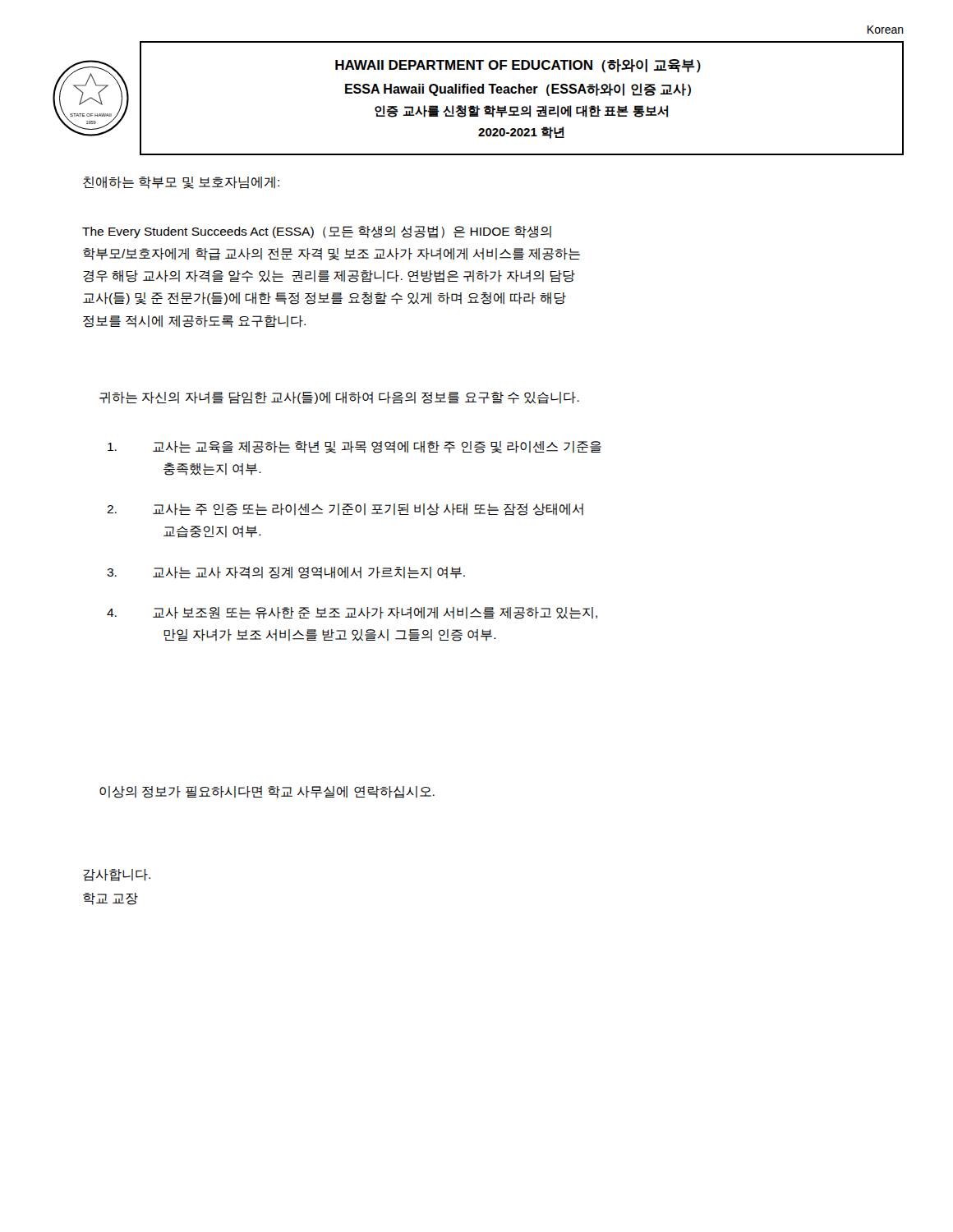This screenshot has height=1232, width=953.
Task: Find the block starting "이상의 정보가 필요하시다면 학교"
Action: (x=267, y=791)
